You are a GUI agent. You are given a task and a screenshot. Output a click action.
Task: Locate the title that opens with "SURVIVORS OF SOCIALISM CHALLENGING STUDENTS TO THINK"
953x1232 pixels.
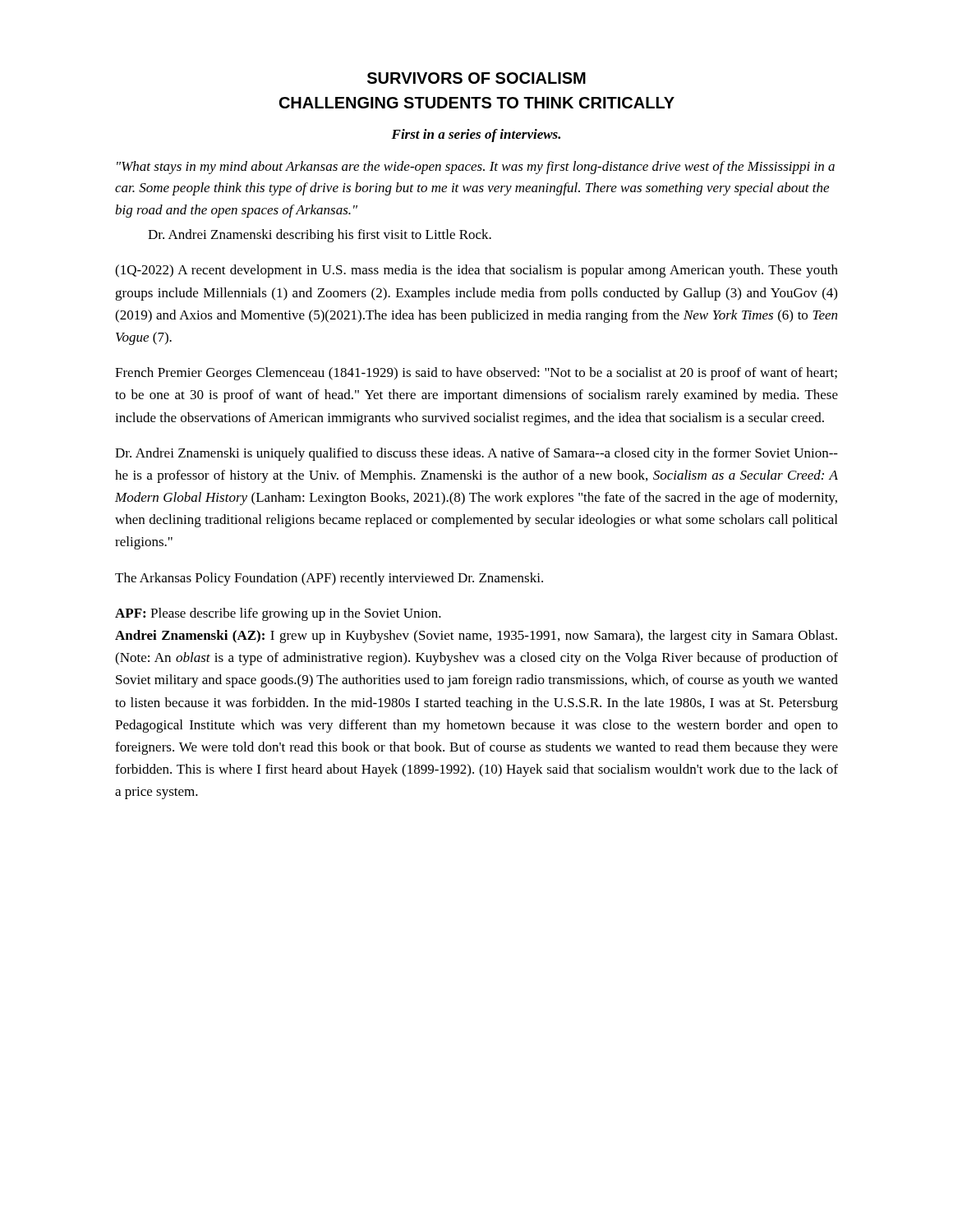pos(476,90)
